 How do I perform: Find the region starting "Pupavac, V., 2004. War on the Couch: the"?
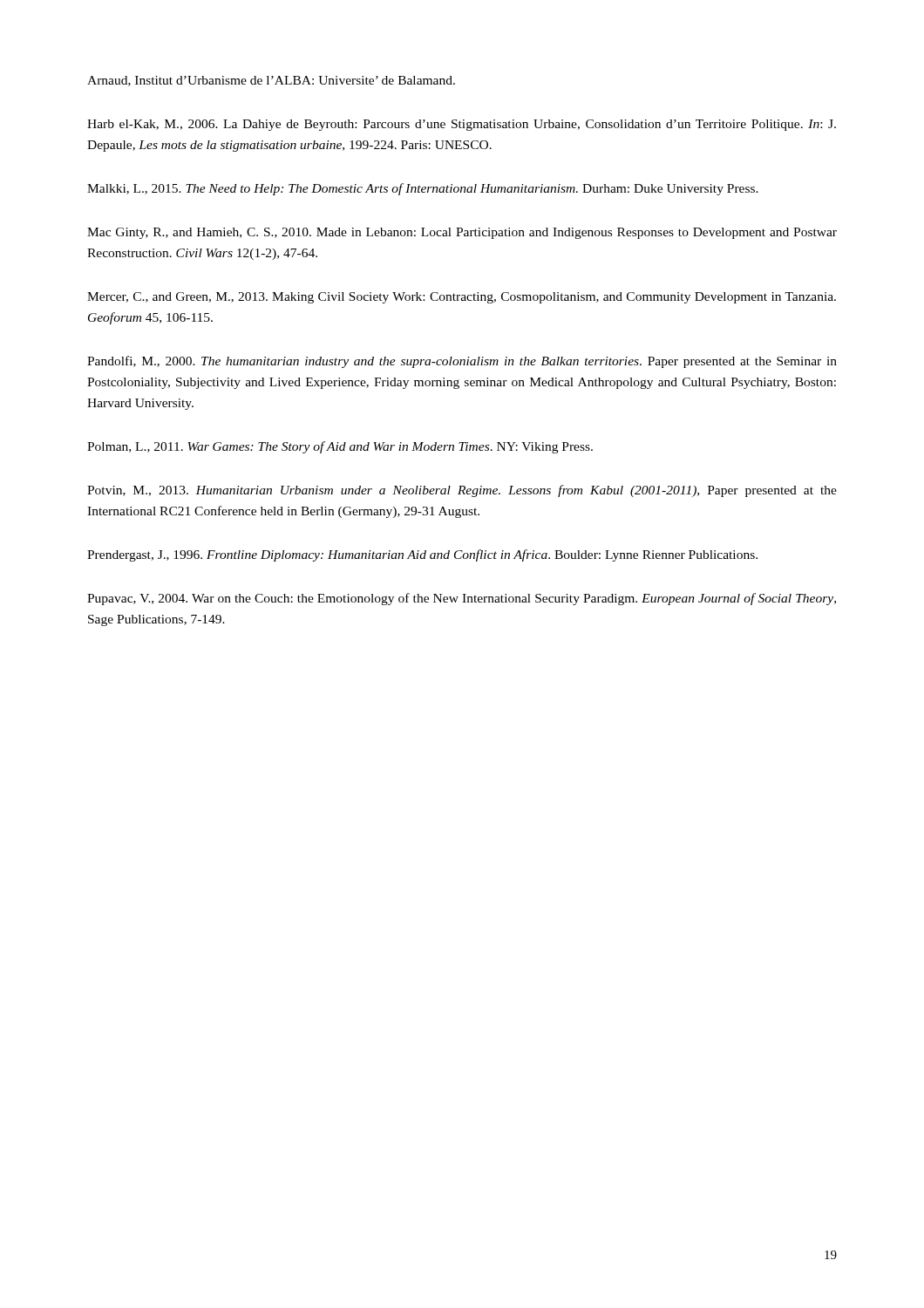(x=462, y=608)
